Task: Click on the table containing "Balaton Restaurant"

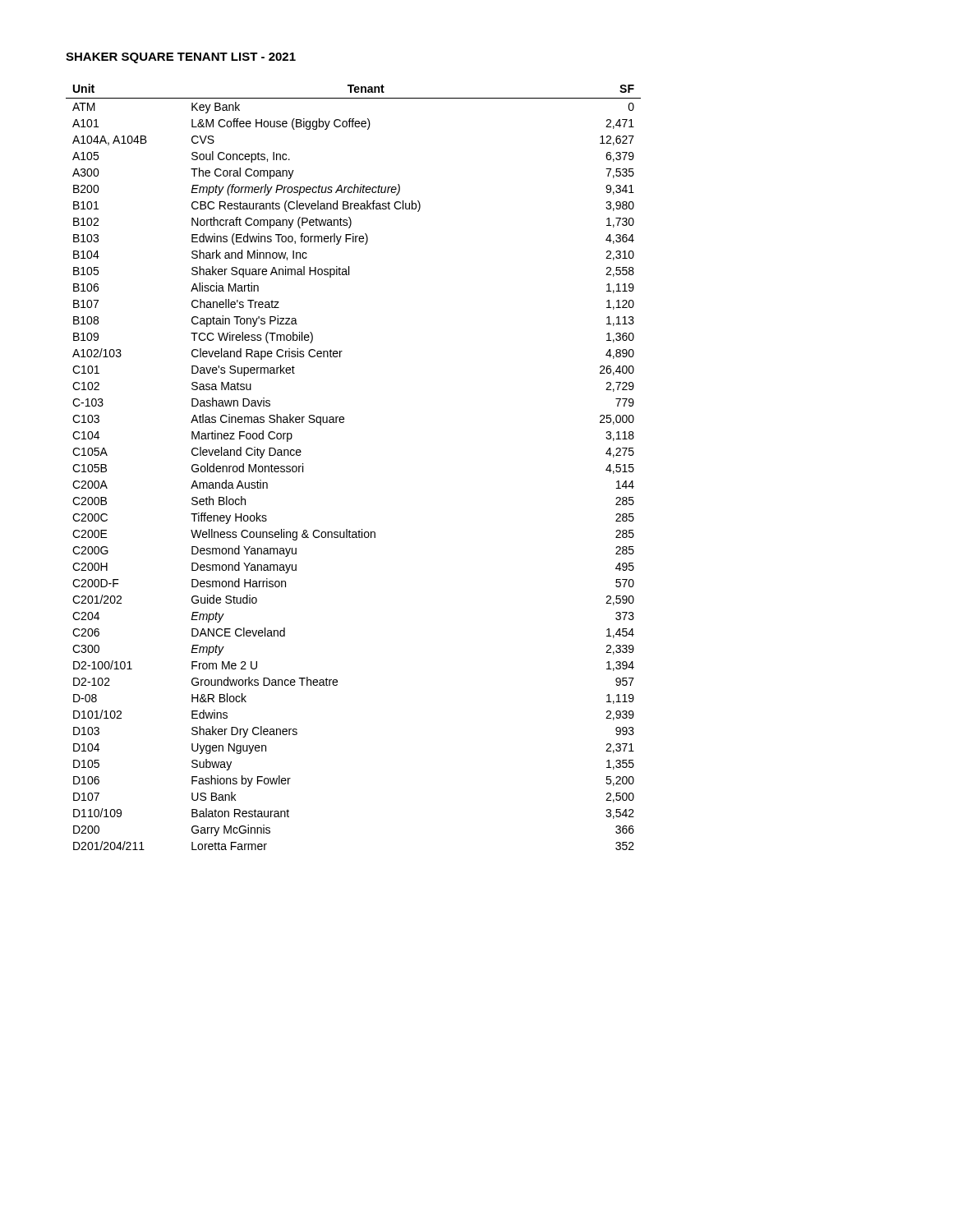Action: point(476,467)
